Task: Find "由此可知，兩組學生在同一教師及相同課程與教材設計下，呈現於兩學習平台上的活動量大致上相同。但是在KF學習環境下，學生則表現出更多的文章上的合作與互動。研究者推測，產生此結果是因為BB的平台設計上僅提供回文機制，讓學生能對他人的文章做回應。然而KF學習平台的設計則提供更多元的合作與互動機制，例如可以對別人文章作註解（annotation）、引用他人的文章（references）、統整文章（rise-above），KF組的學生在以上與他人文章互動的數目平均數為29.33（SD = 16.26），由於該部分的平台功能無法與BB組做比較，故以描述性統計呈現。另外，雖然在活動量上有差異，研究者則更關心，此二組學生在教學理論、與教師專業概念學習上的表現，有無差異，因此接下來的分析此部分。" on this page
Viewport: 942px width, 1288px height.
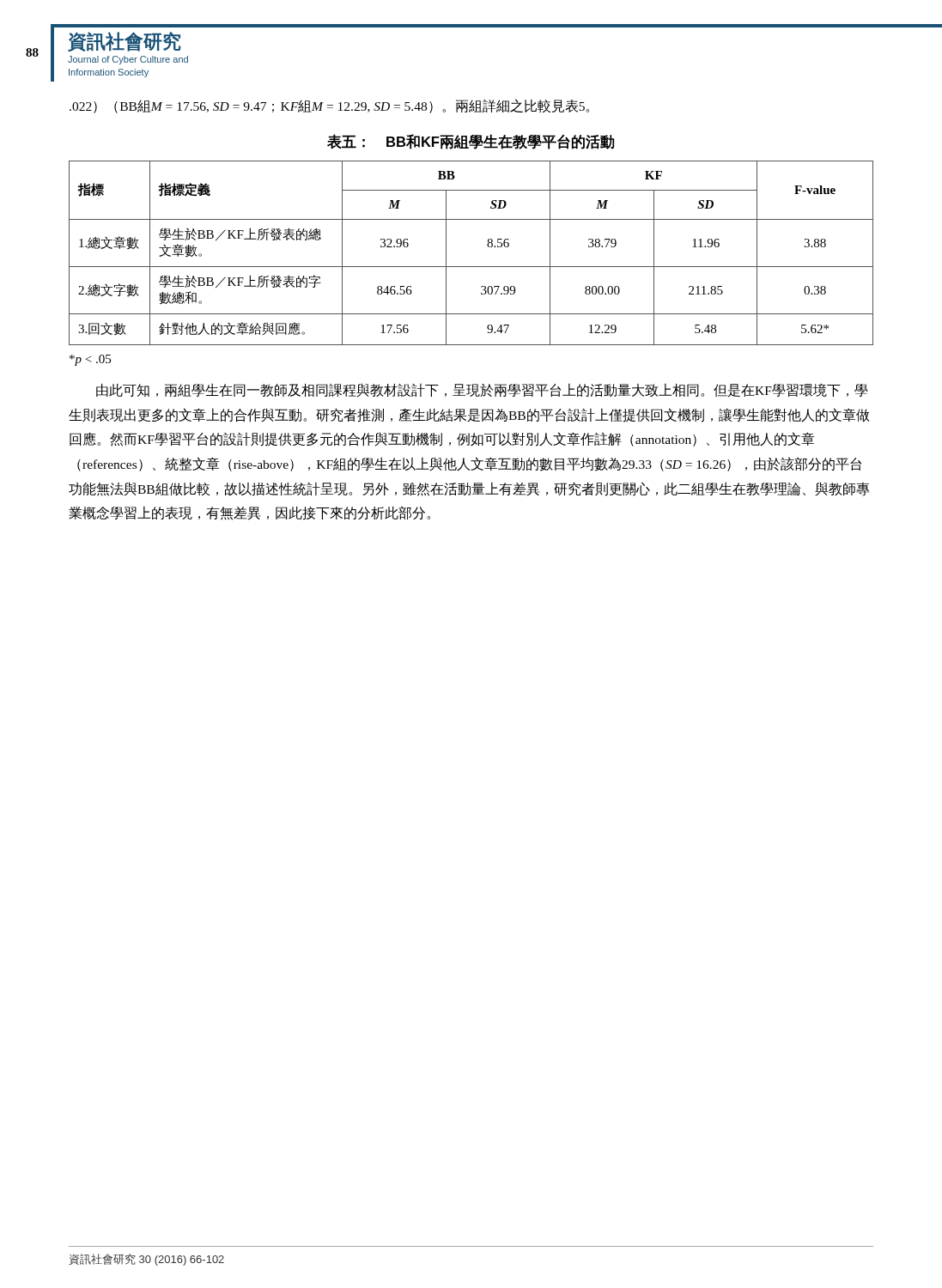Action: (x=469, y=452)
